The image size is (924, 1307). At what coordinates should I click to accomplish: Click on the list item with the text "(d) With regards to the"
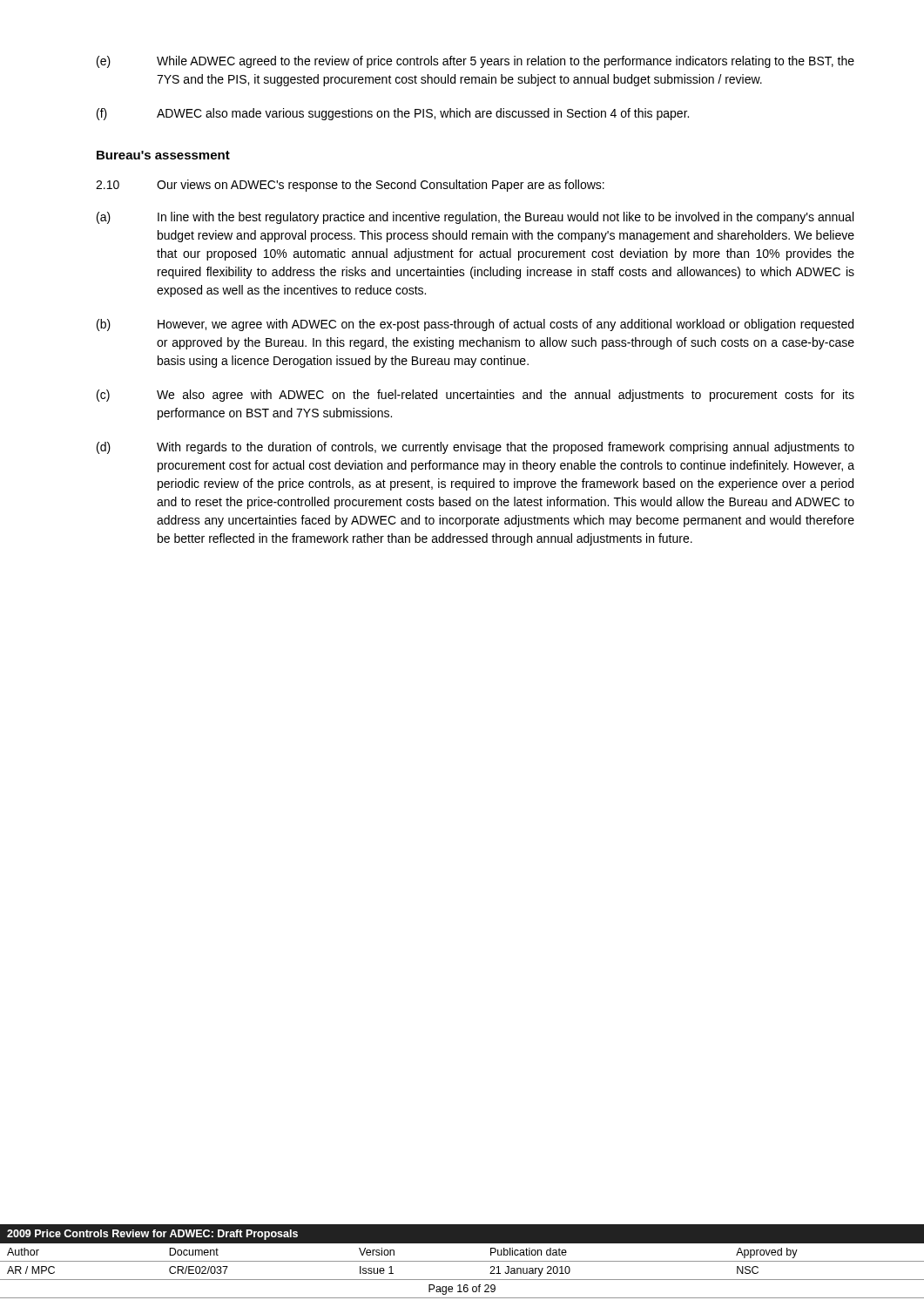(x=475, y=493)
